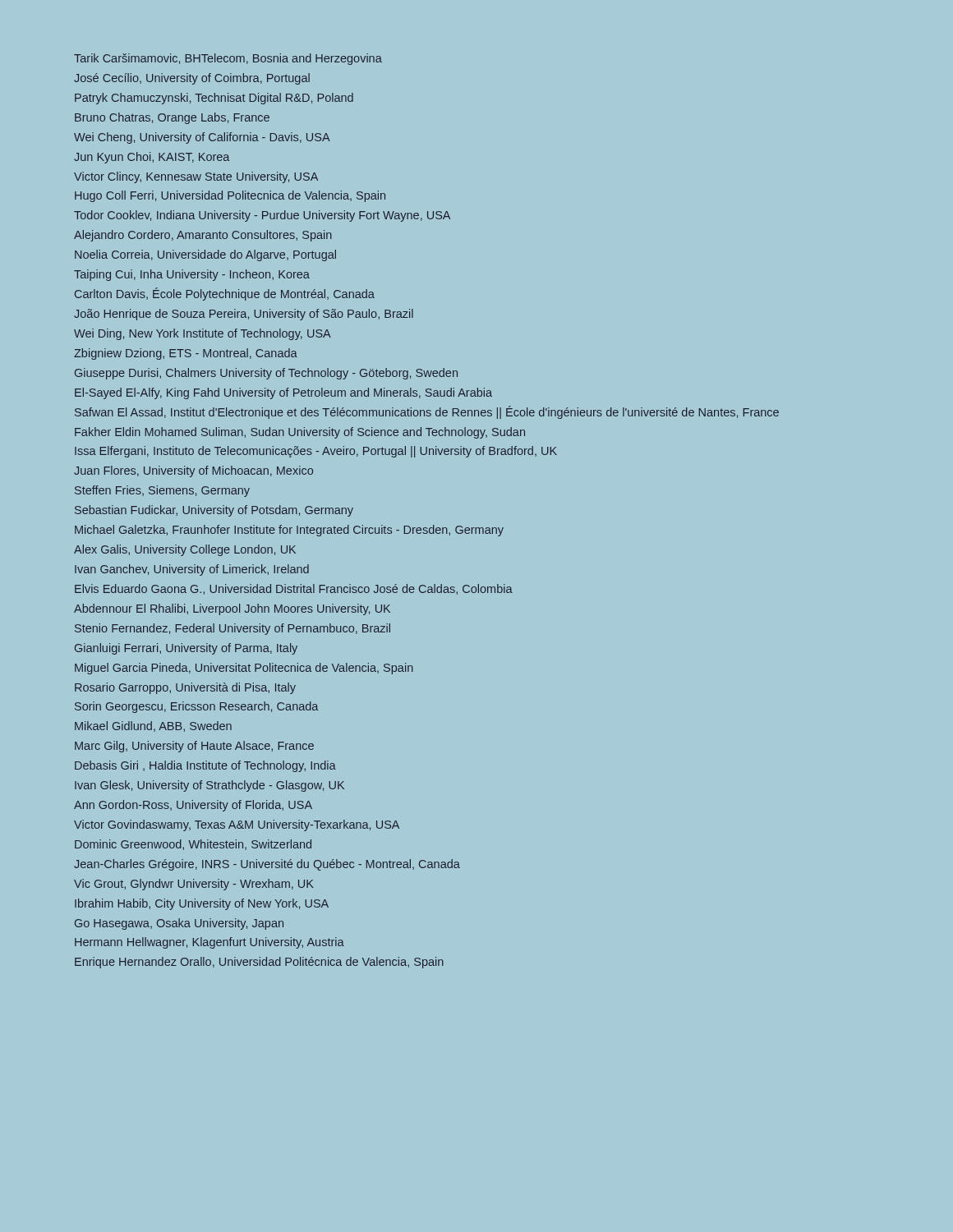Locate the text block starting "Taiping Cui, Inha University - Incheon, Korea"
The image size is (953, 1232).
click(x=192, y=275)
